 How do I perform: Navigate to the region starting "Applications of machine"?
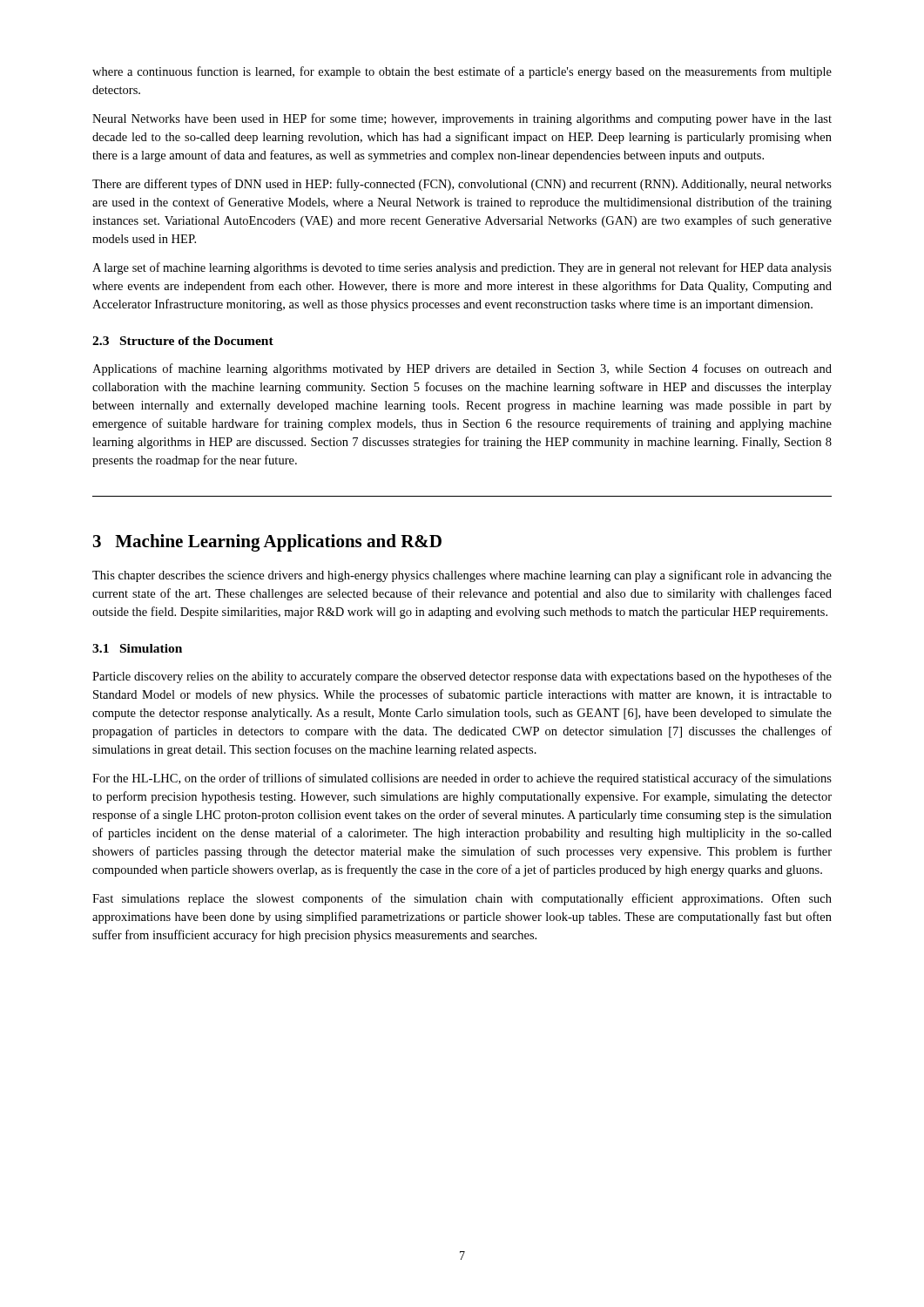[x=462, y=415]
